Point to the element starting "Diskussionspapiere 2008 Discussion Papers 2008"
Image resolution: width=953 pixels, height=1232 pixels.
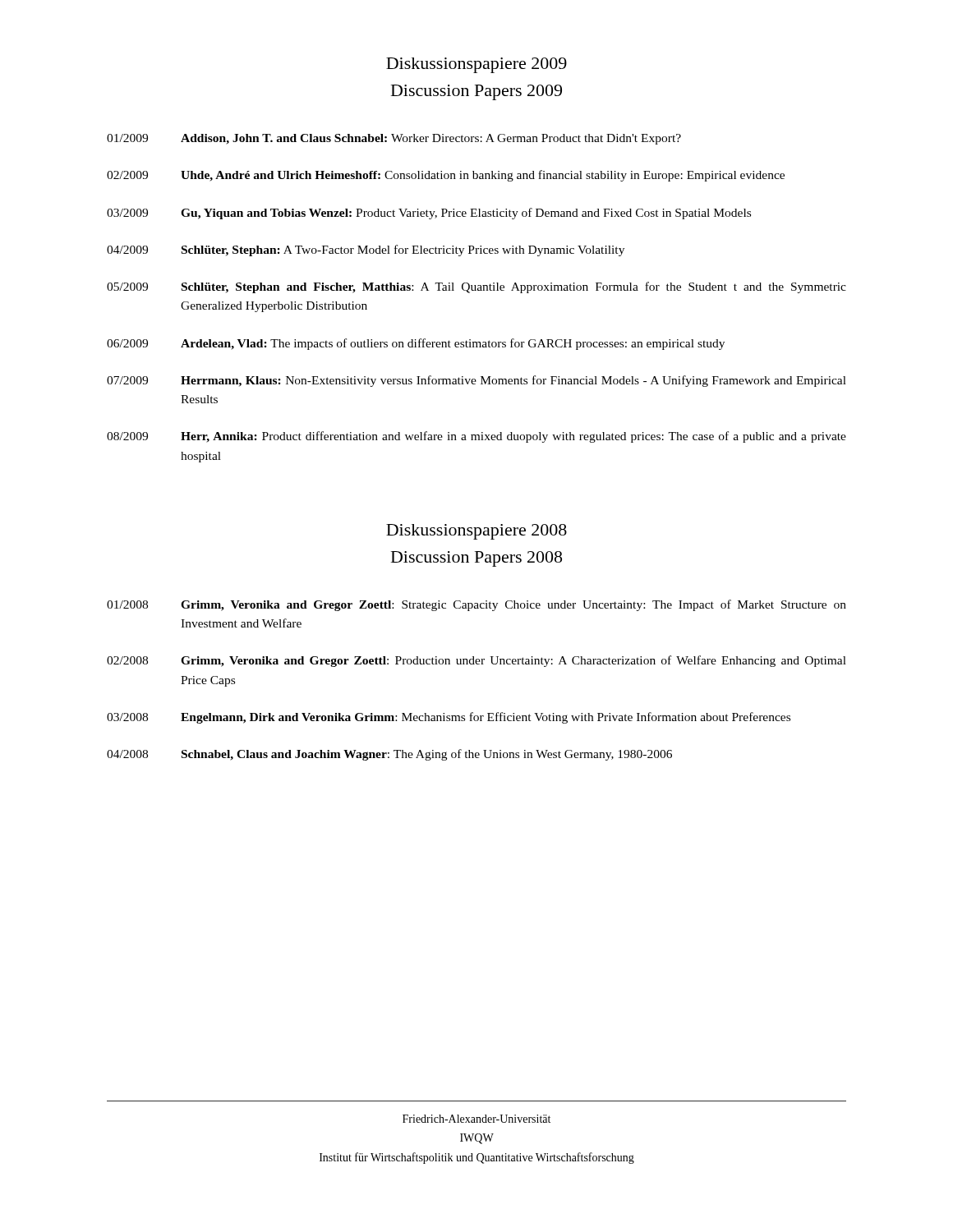(476, 543)
